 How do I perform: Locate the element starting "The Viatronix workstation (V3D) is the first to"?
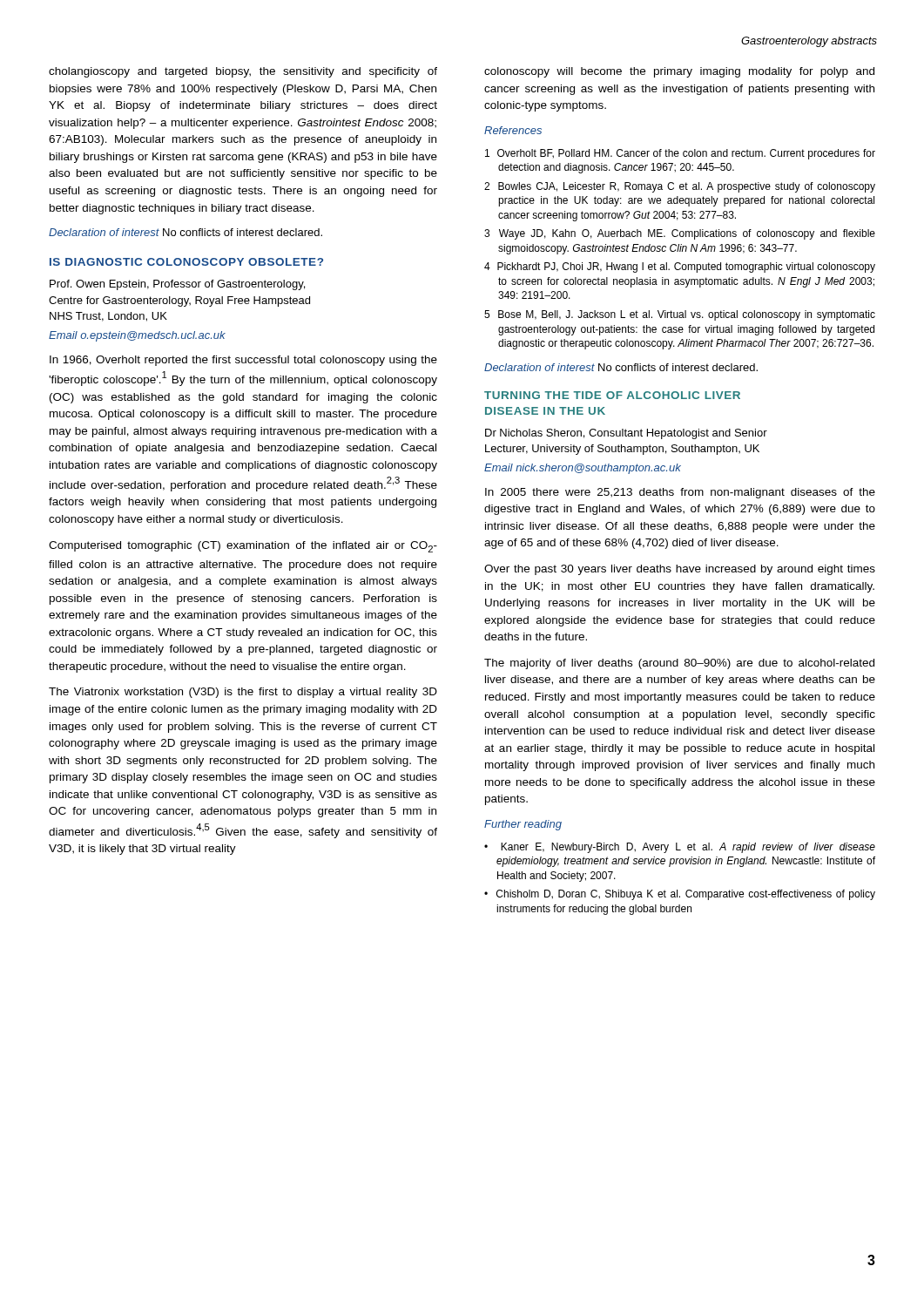coord(243,770)
